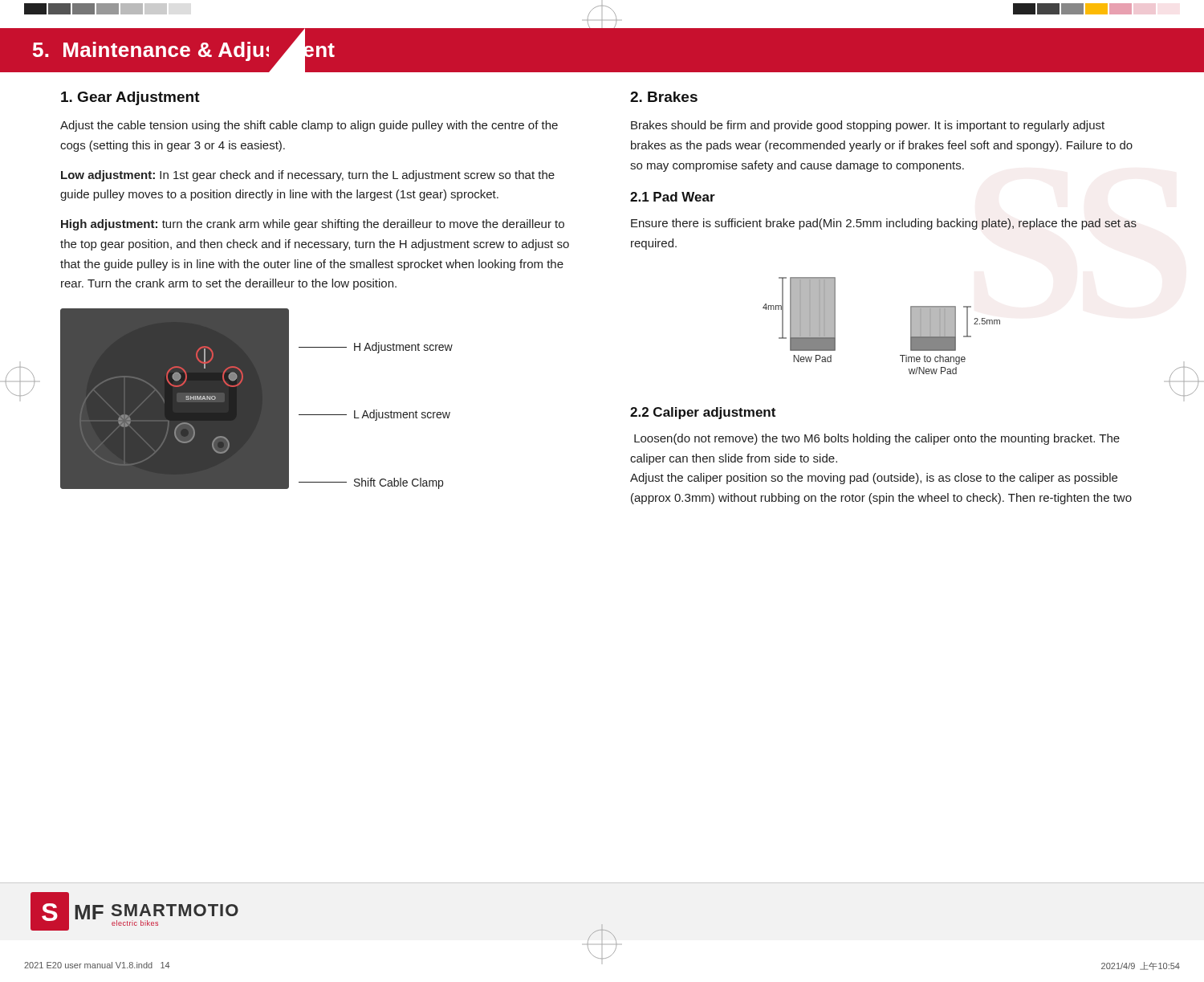This screenshot has width=1204, height=982.
Task: Navigate to the region starting "High adjustment: turn the crank arm"
Action: 315,253
